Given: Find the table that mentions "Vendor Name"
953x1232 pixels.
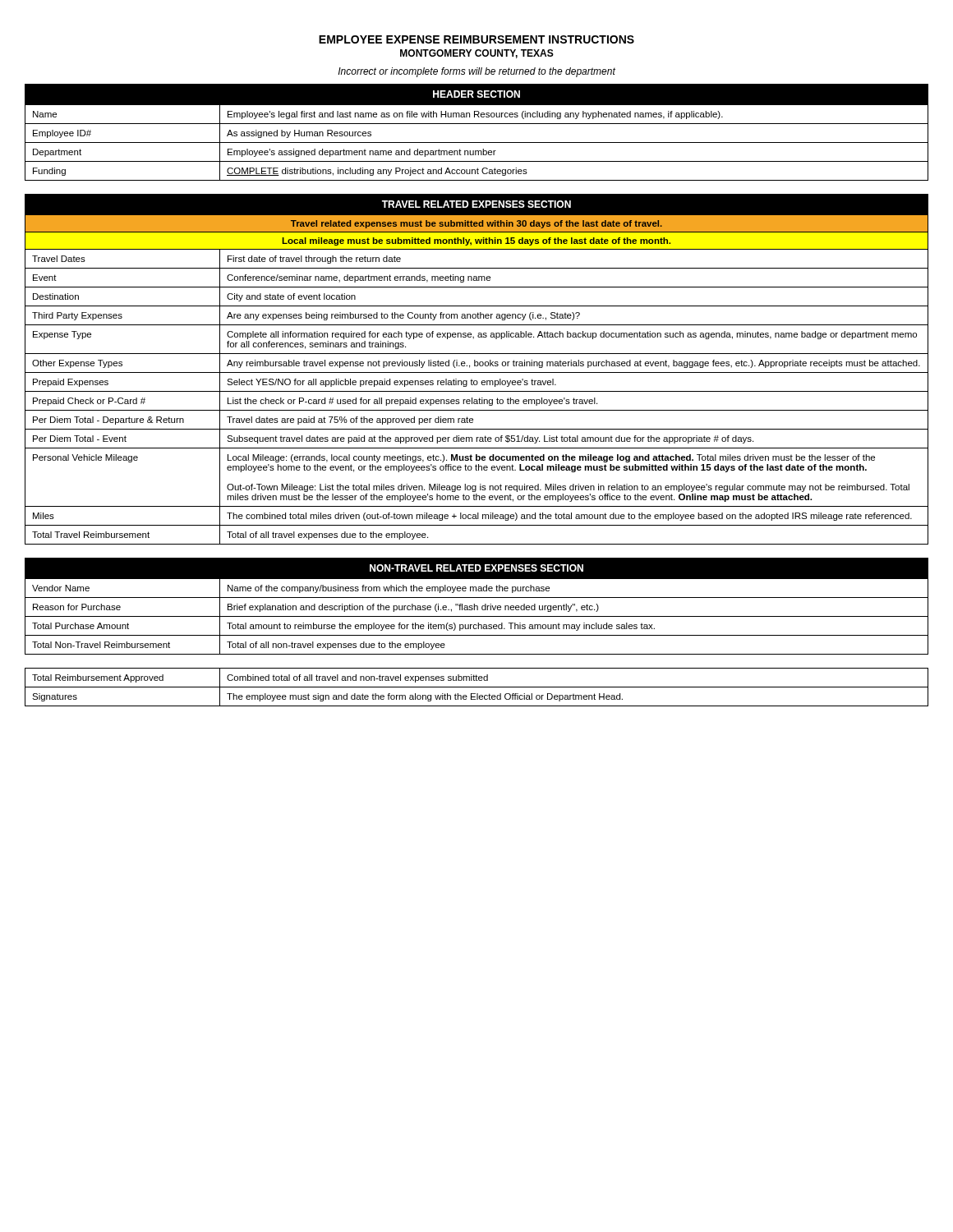Looking at the screenshot, I should (x=476, y=606).
